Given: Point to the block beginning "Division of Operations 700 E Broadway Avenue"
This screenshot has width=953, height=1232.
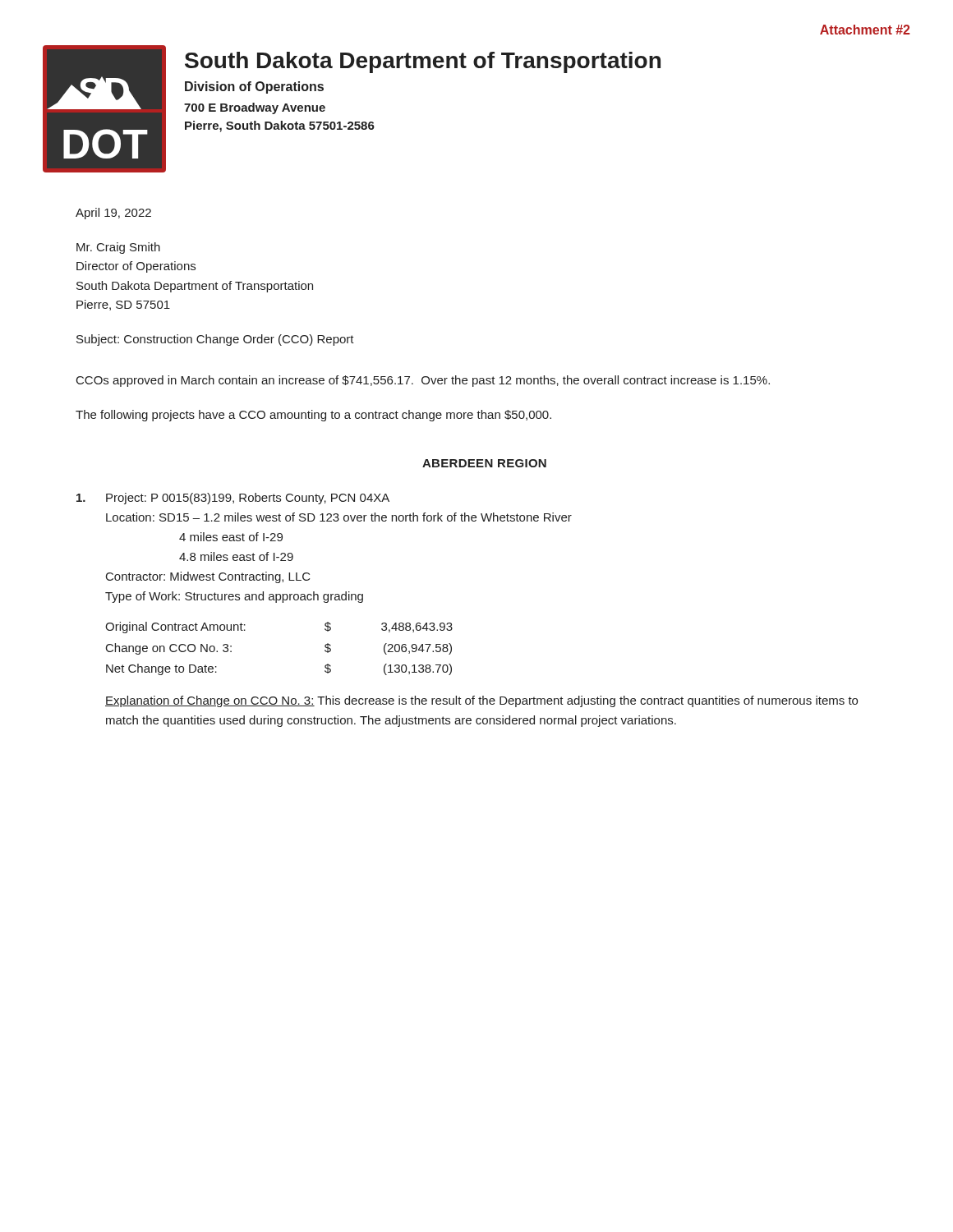Looking at the screenshot, I should click(x=254, y=87).
